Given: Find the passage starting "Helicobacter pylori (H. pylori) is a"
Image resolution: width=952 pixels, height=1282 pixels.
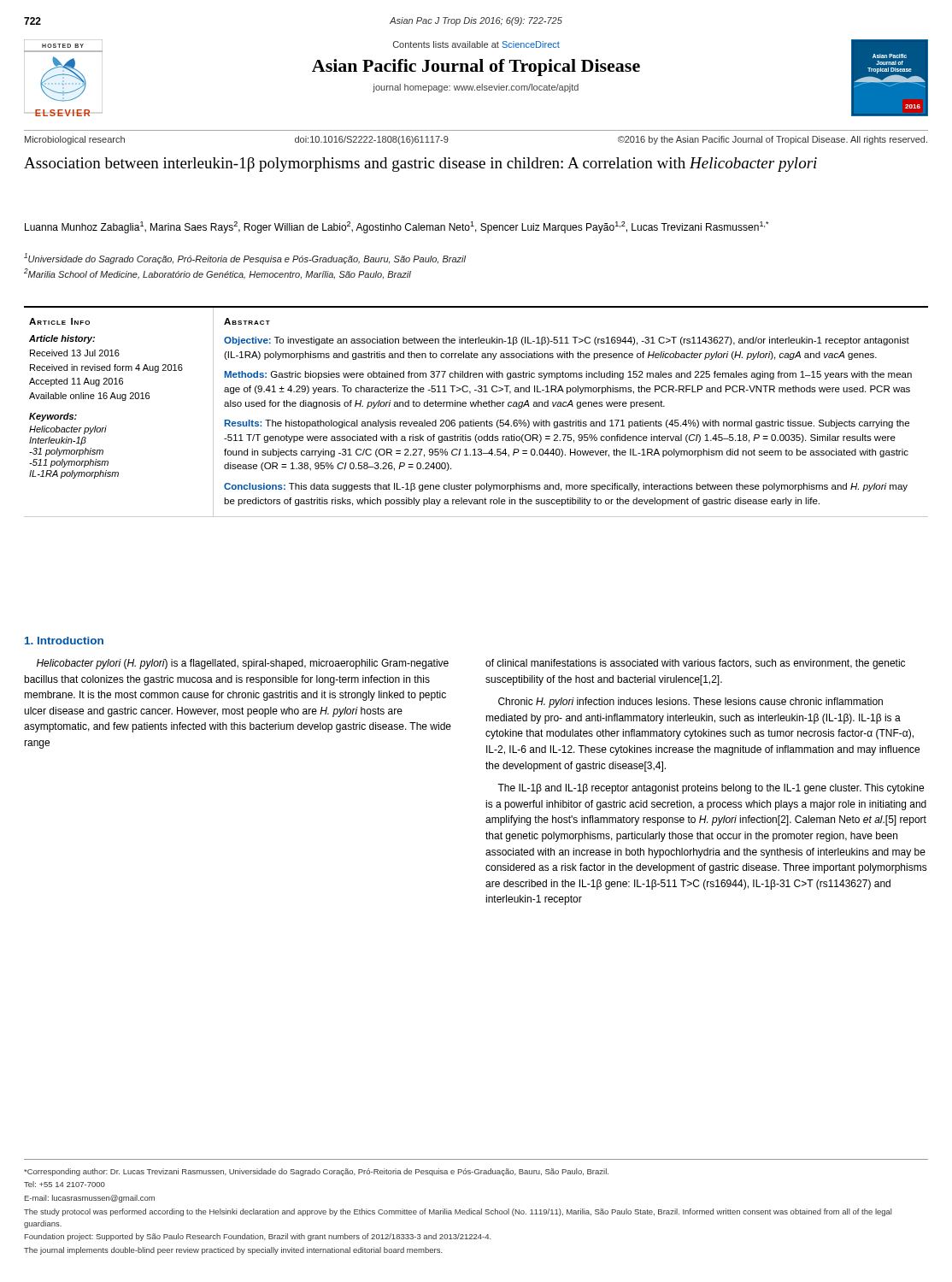Looking at the screenshot, I should 245,703.
